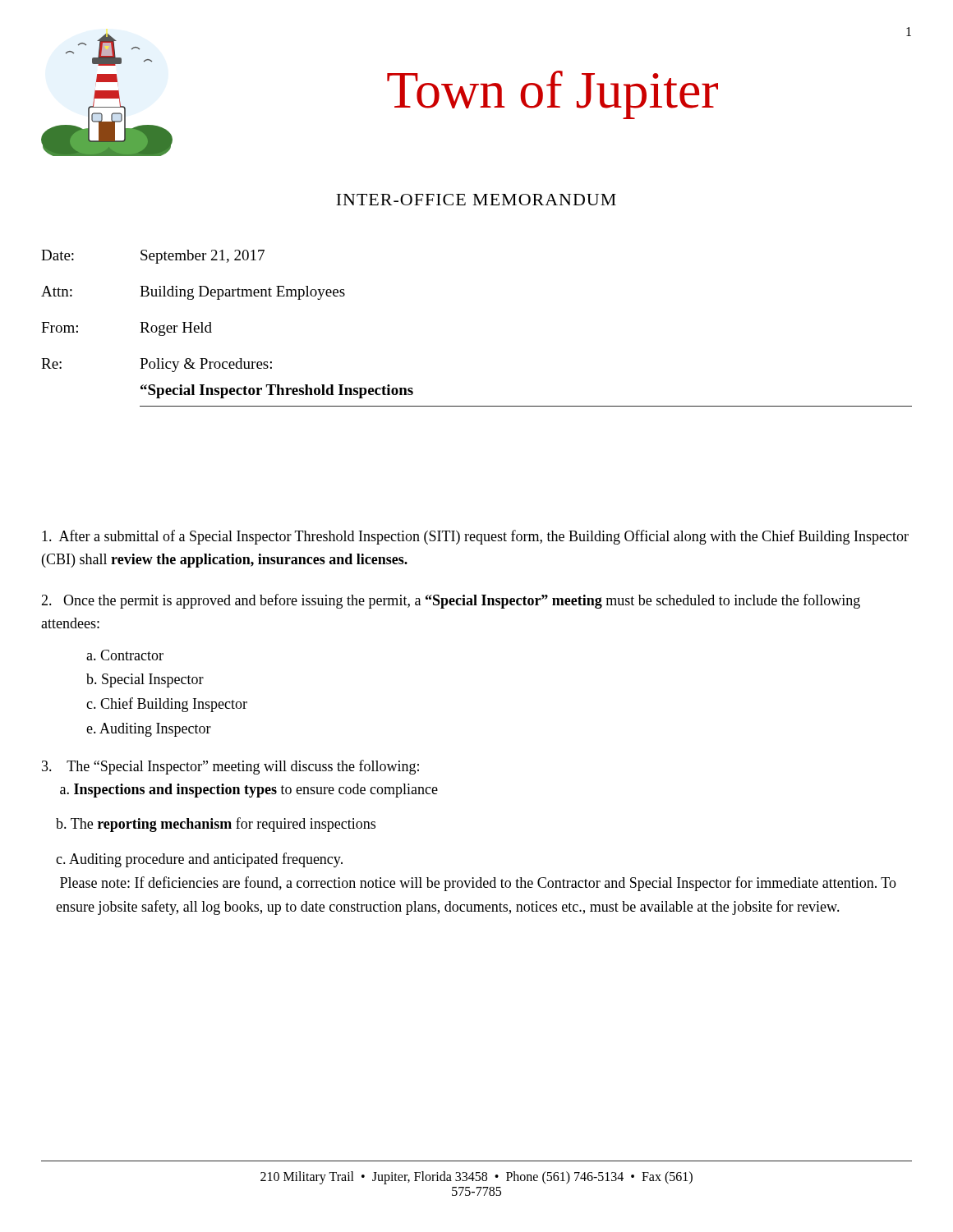The height and width of the screenshot is (1232, 953).
Task: Click on the text that says "Attn: Building Department Employees"
Action: (x=193, y=292)
